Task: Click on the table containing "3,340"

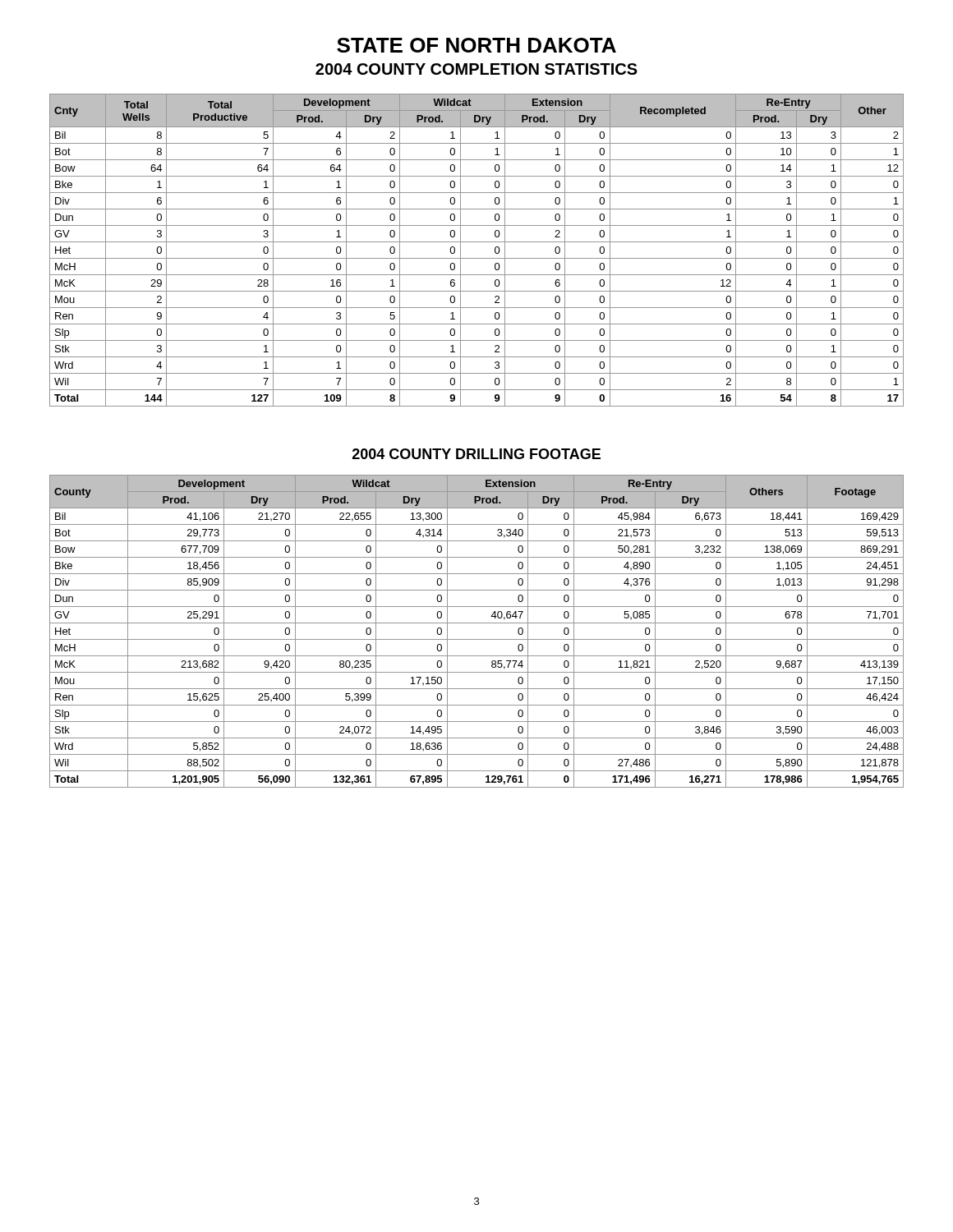Action: [476, 631]
